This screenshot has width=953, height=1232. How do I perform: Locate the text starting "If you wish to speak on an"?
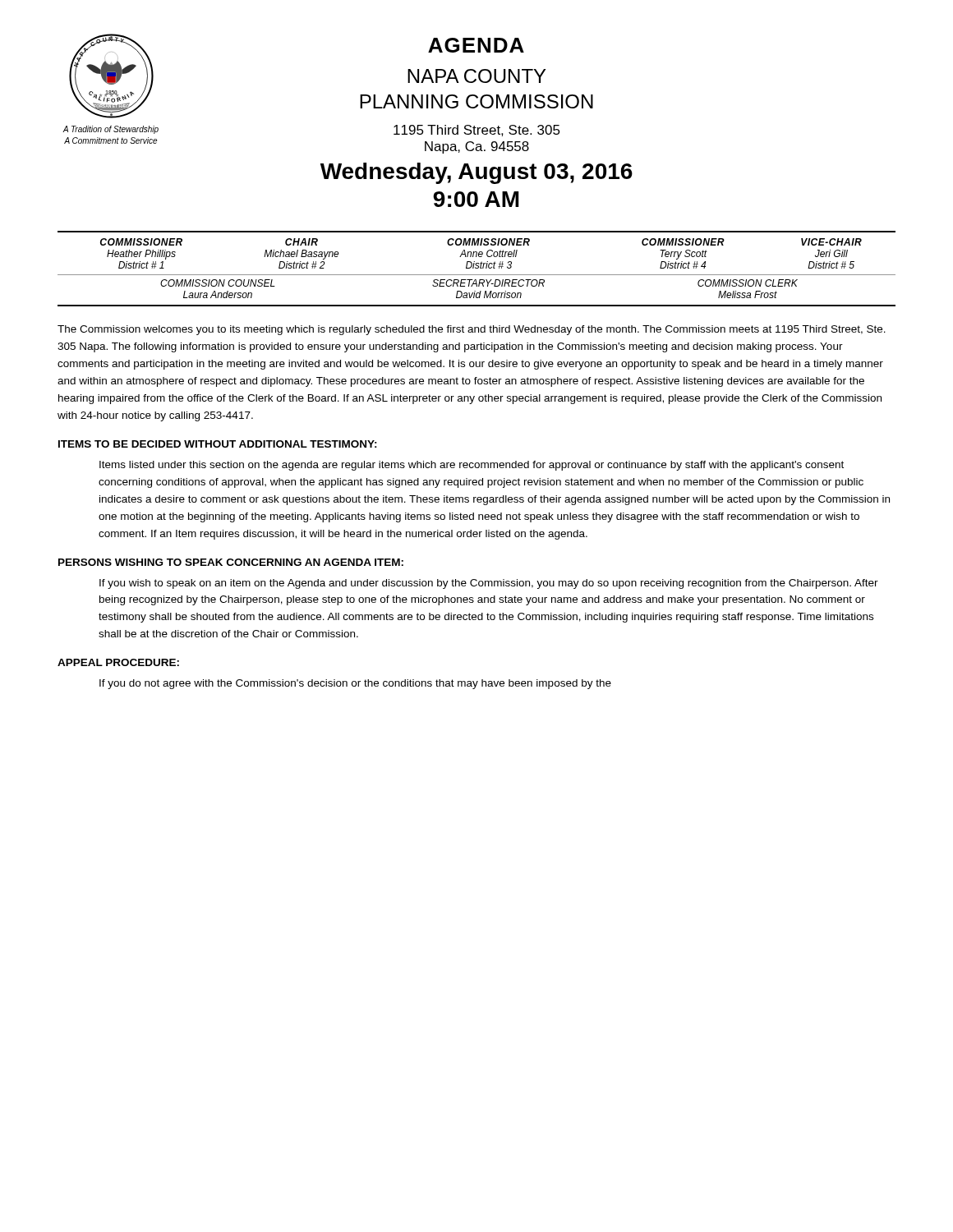coord(488,608)
